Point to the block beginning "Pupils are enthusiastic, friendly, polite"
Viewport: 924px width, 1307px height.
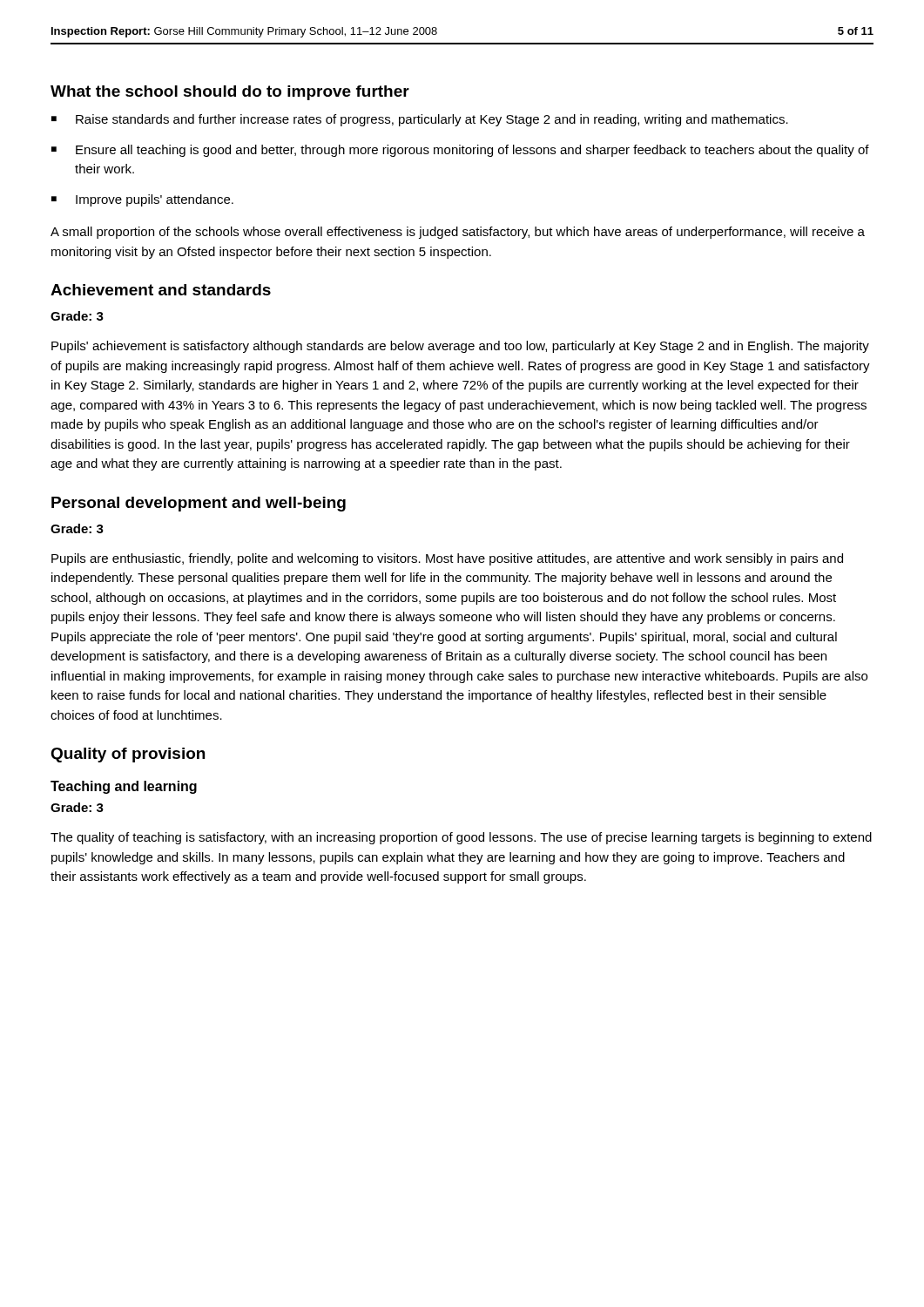point(462,637)
